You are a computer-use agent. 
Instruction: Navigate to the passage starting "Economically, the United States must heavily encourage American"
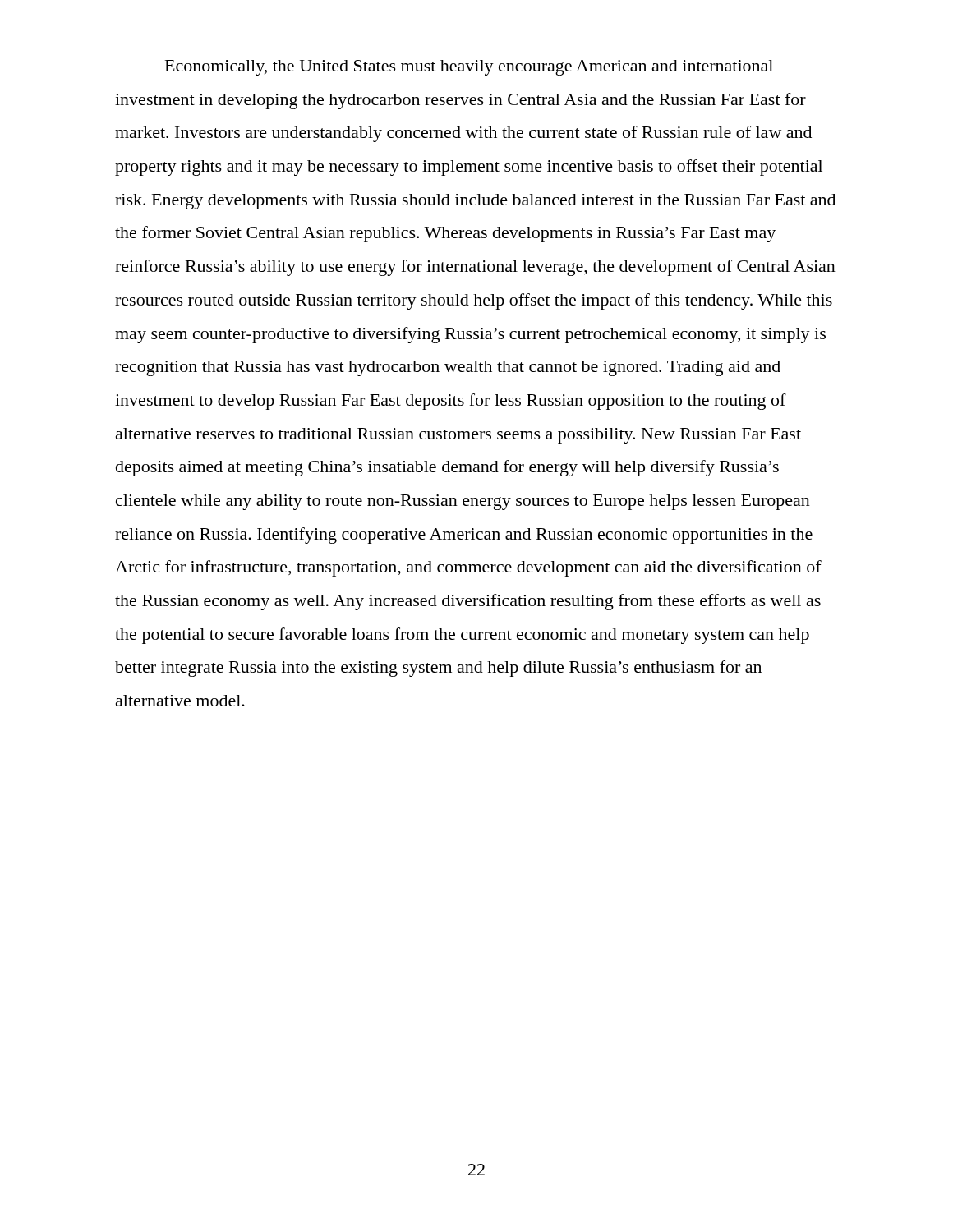coord(476,383)
